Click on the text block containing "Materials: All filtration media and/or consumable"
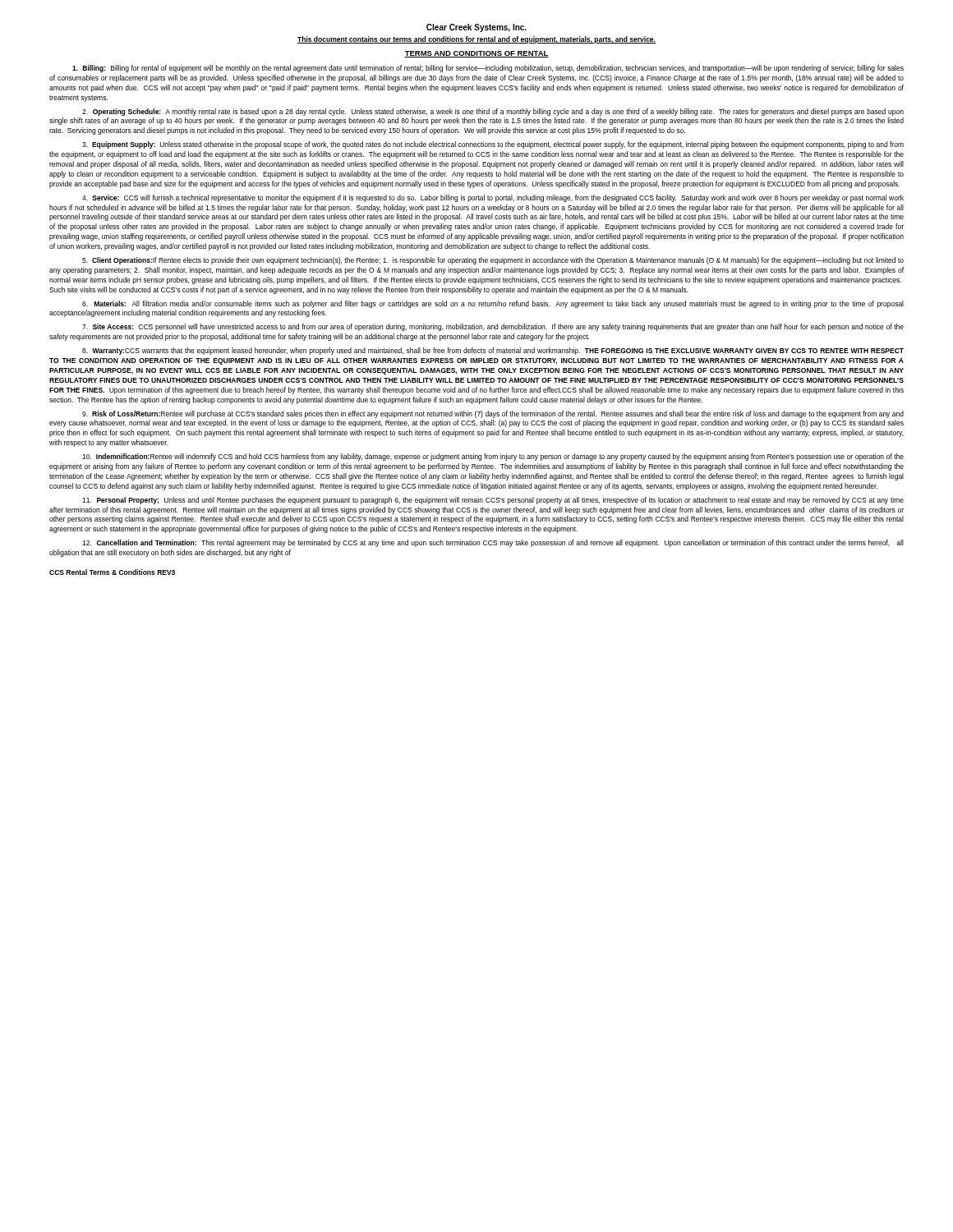953x1232 pixels. pyautogui.click(x=476, y=309)
